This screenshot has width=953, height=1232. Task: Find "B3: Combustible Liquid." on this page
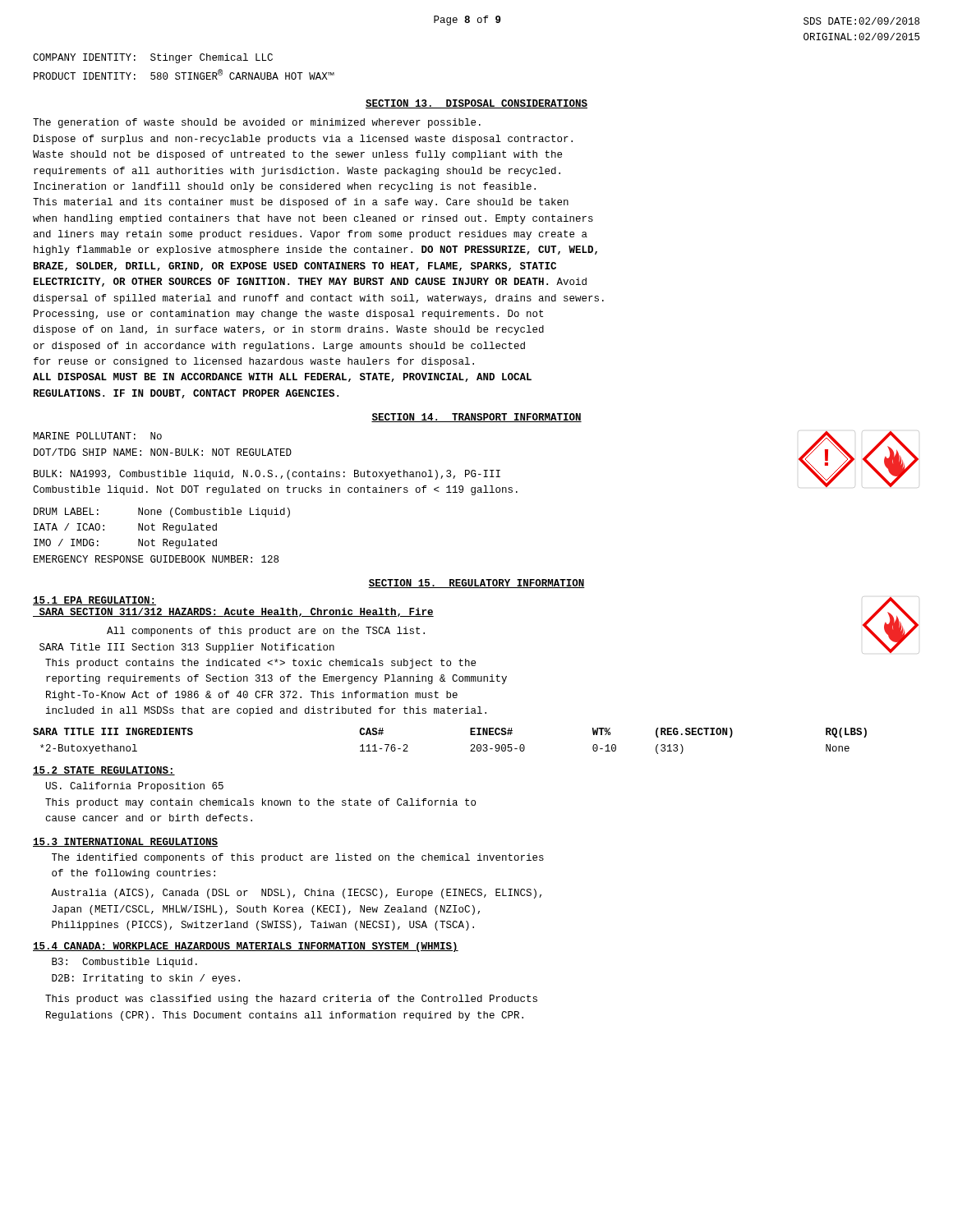click(x=116, y=963)
